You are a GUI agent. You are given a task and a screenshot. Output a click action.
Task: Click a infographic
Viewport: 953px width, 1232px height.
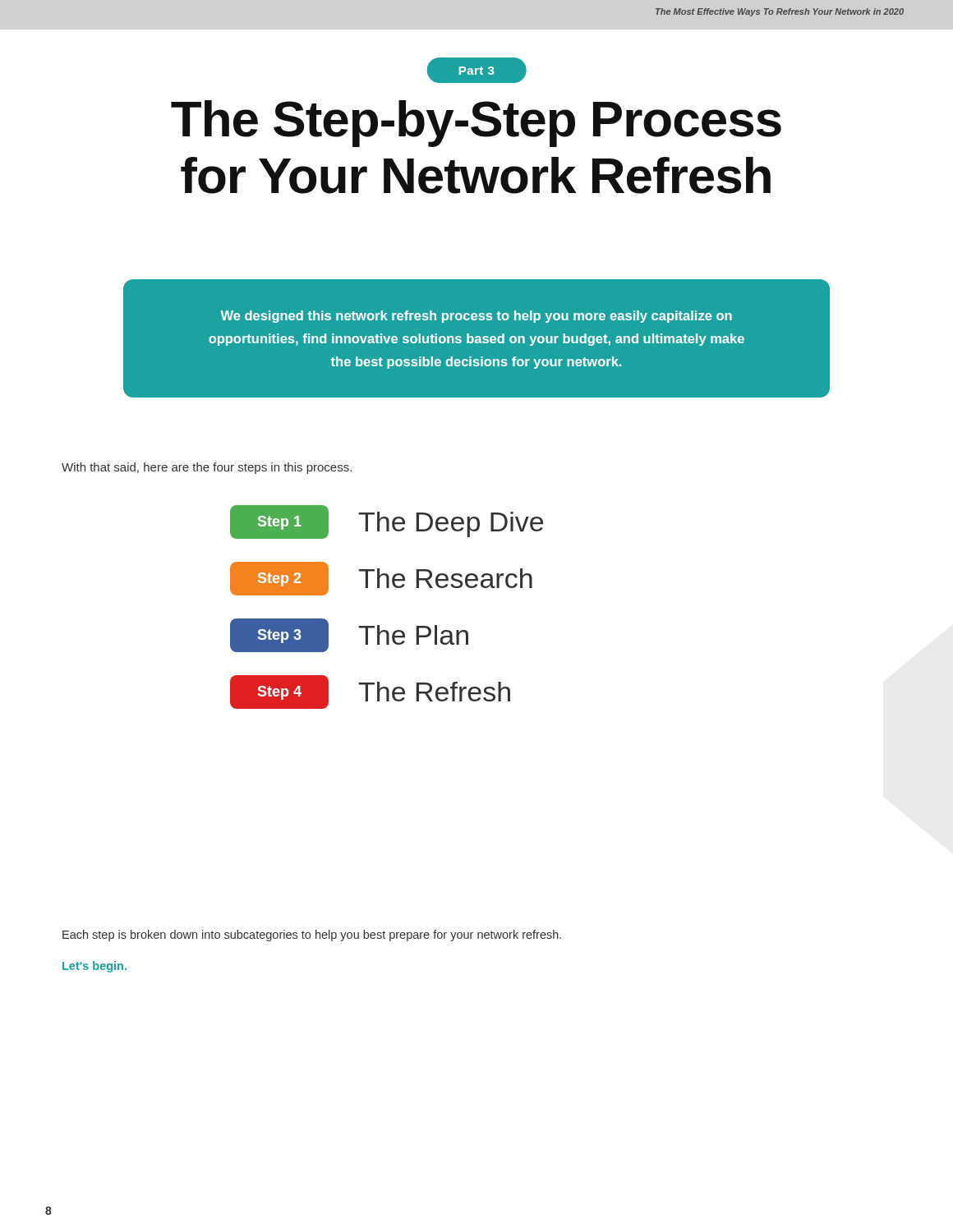point(476,618)
